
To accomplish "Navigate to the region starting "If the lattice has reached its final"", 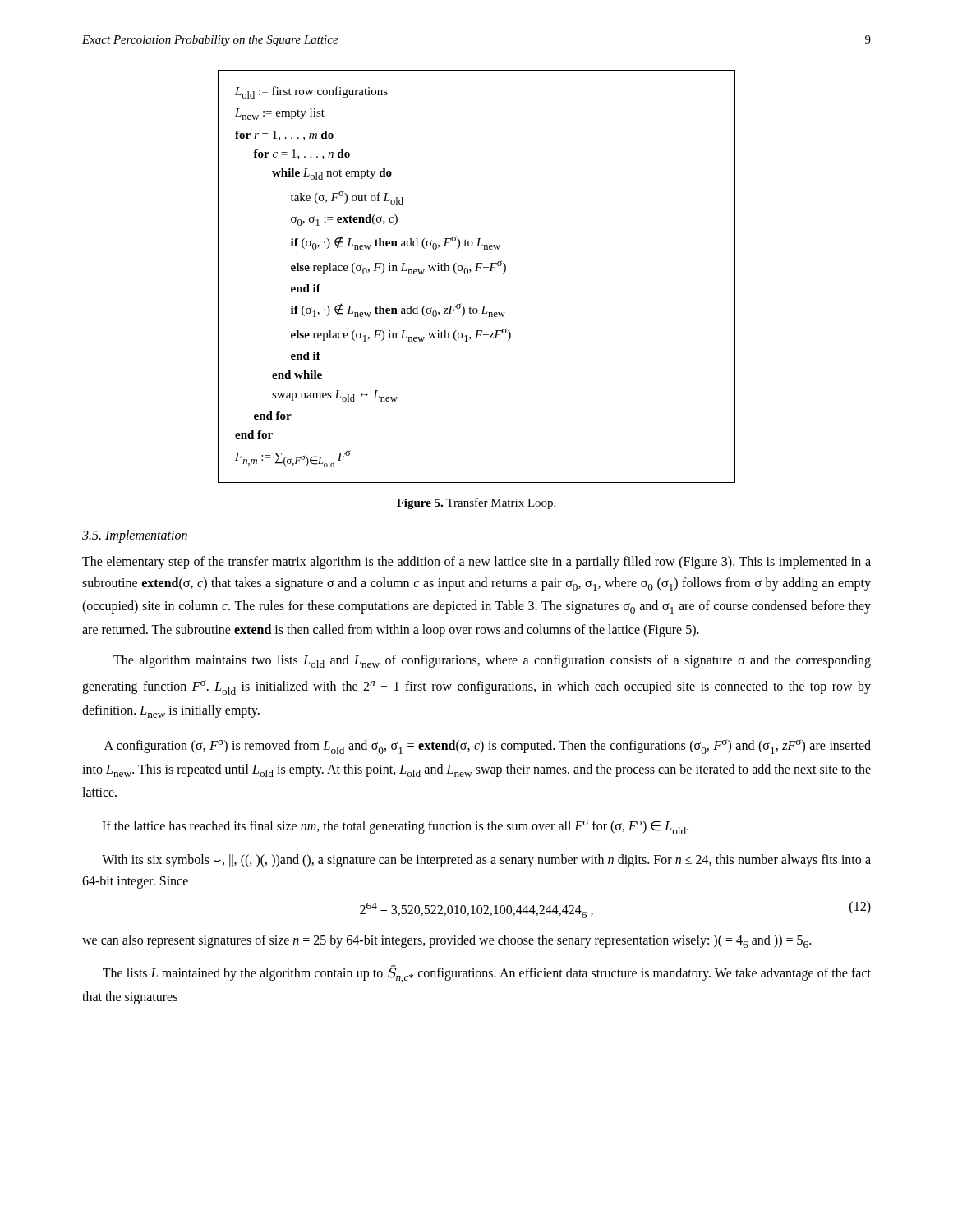I will [386, 826].
